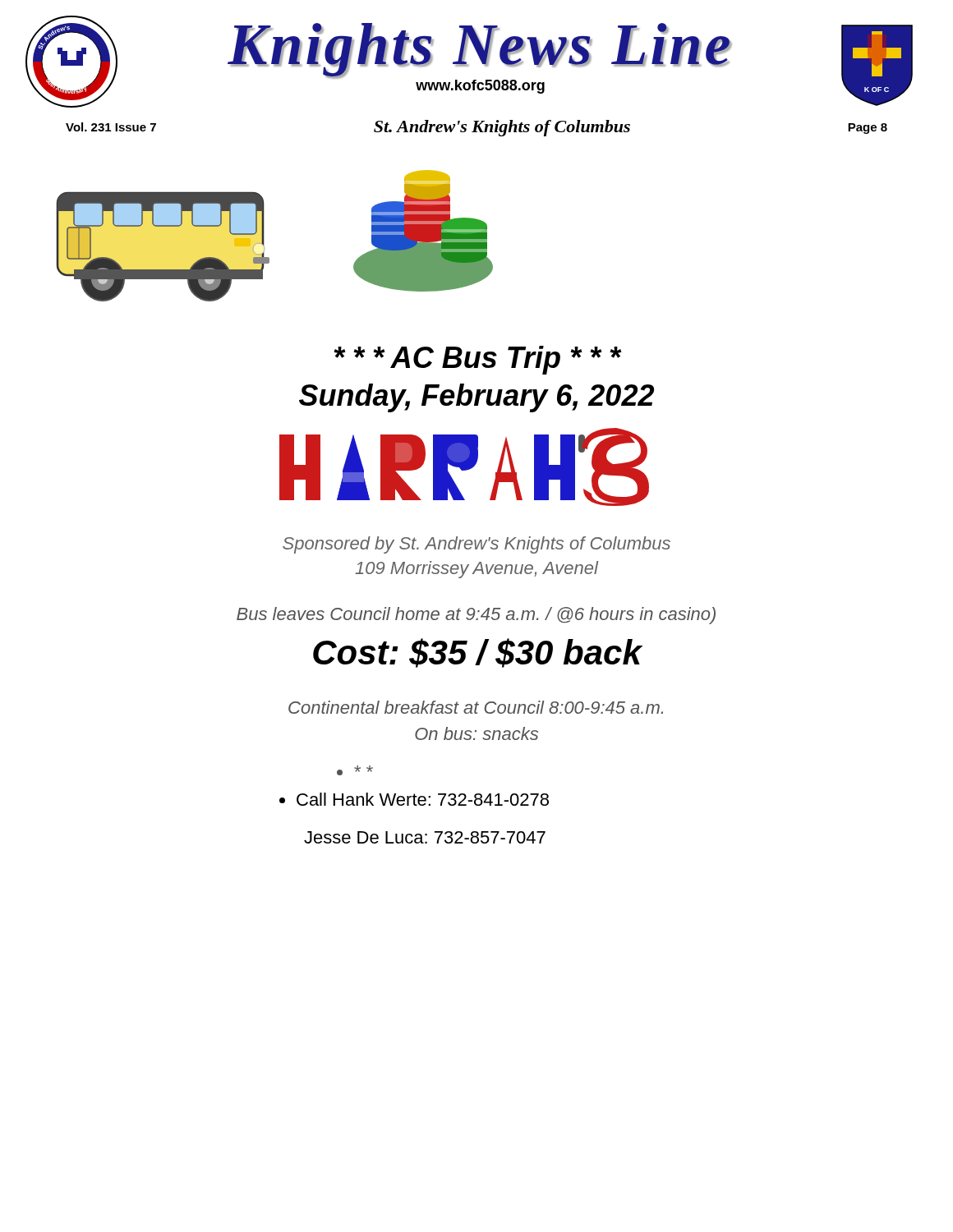The image size is (953, 1232).
Task: Find the block starting "Bus leaves Council home at 9:45 a.m."
Action: tap(476, 614)
